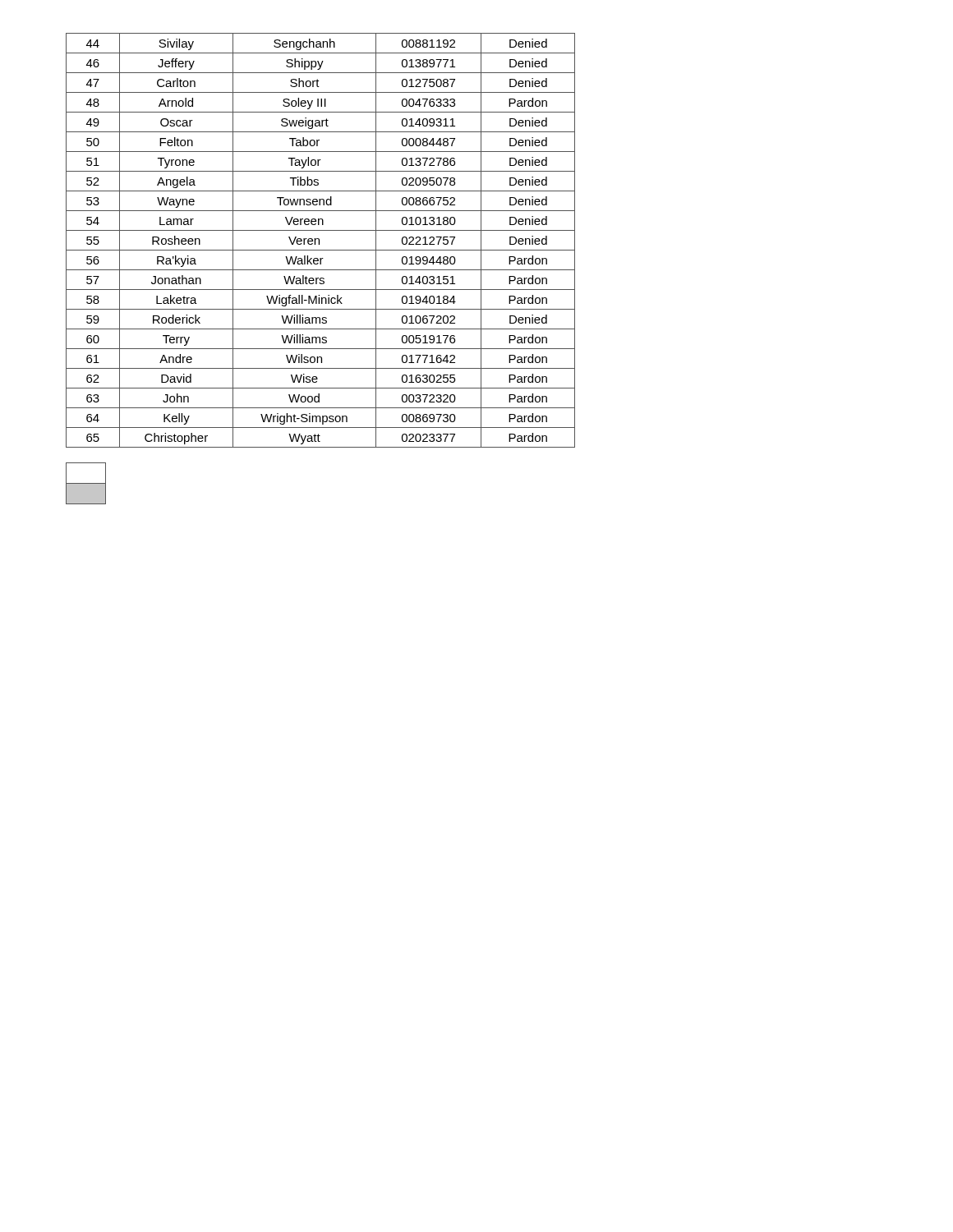953x1232 pixels.
Task: Click on the table containing "Soley III"
Action: (x=476, y=240)
